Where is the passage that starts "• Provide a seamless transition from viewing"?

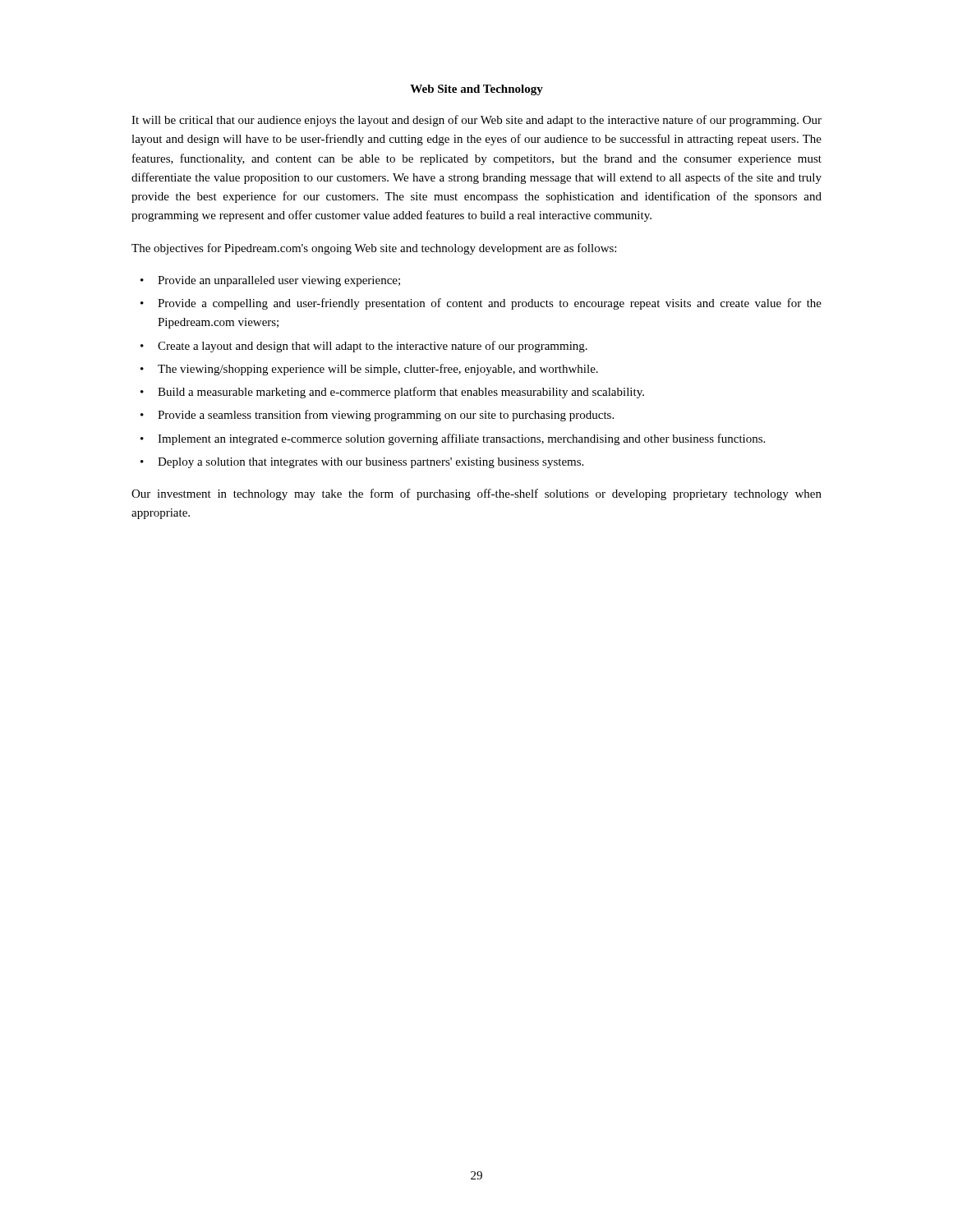click(x=481, y=415)
